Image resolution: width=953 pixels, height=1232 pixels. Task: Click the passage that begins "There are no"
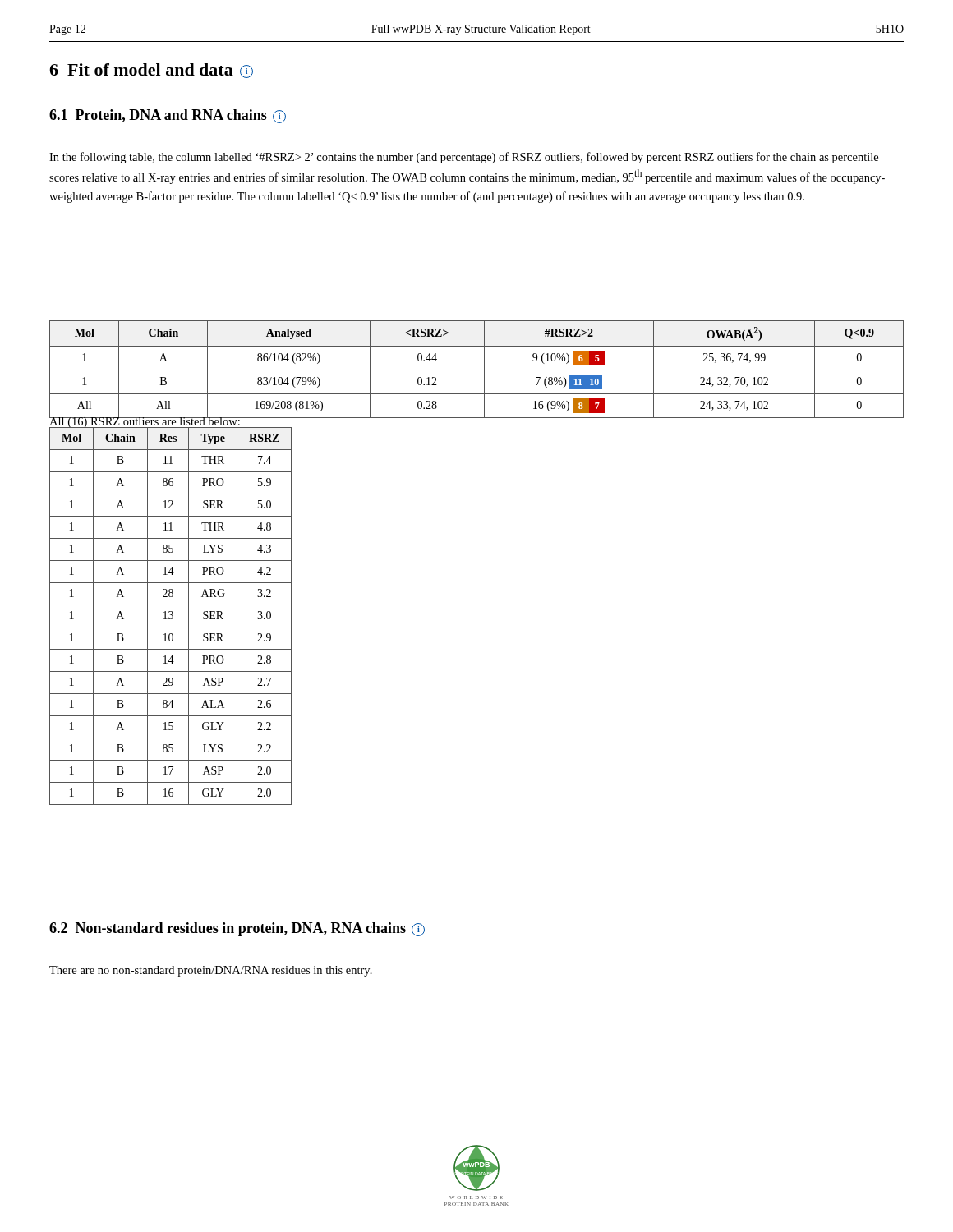click(211, 970)
